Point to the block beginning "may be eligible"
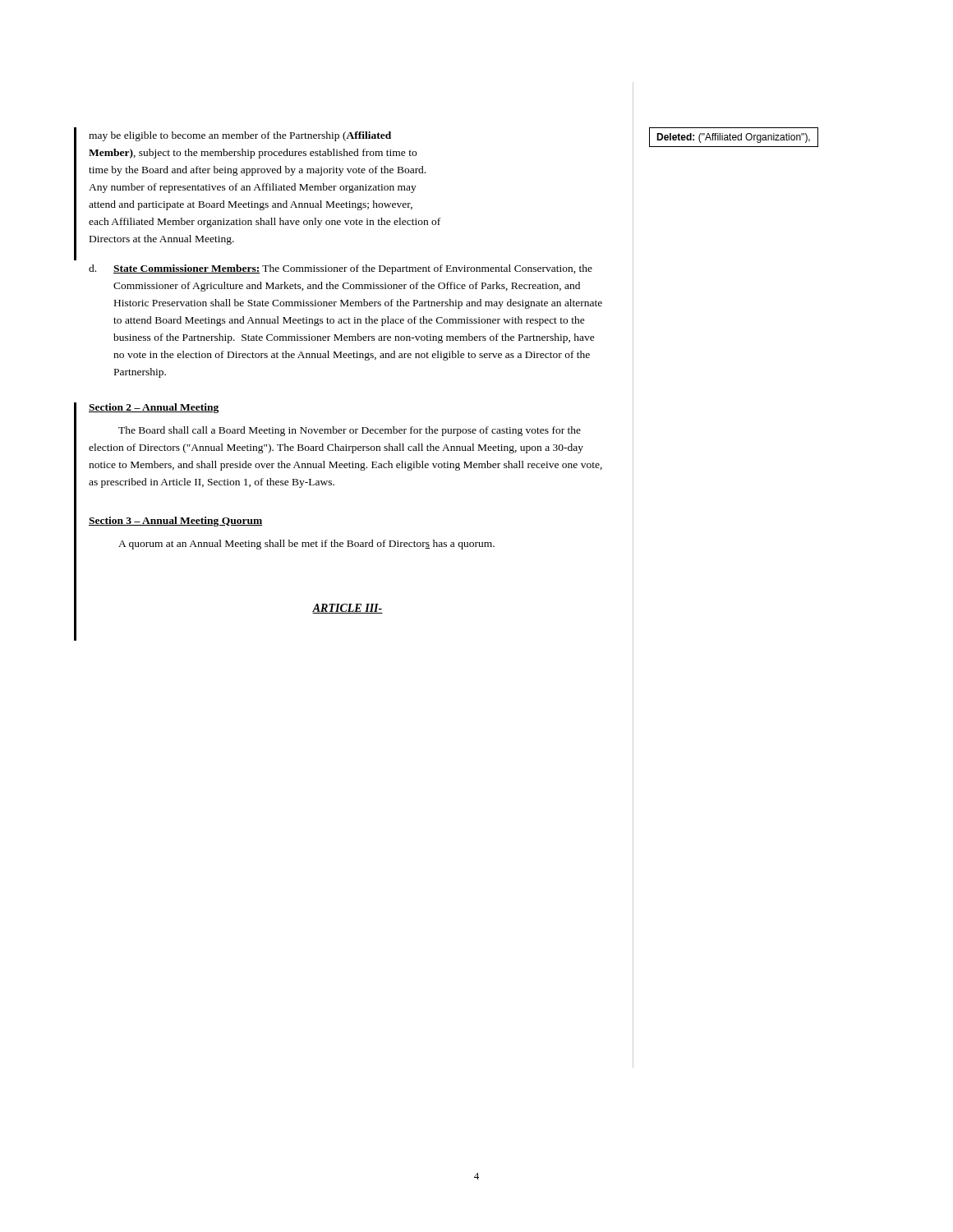 [x=348, y=187]
